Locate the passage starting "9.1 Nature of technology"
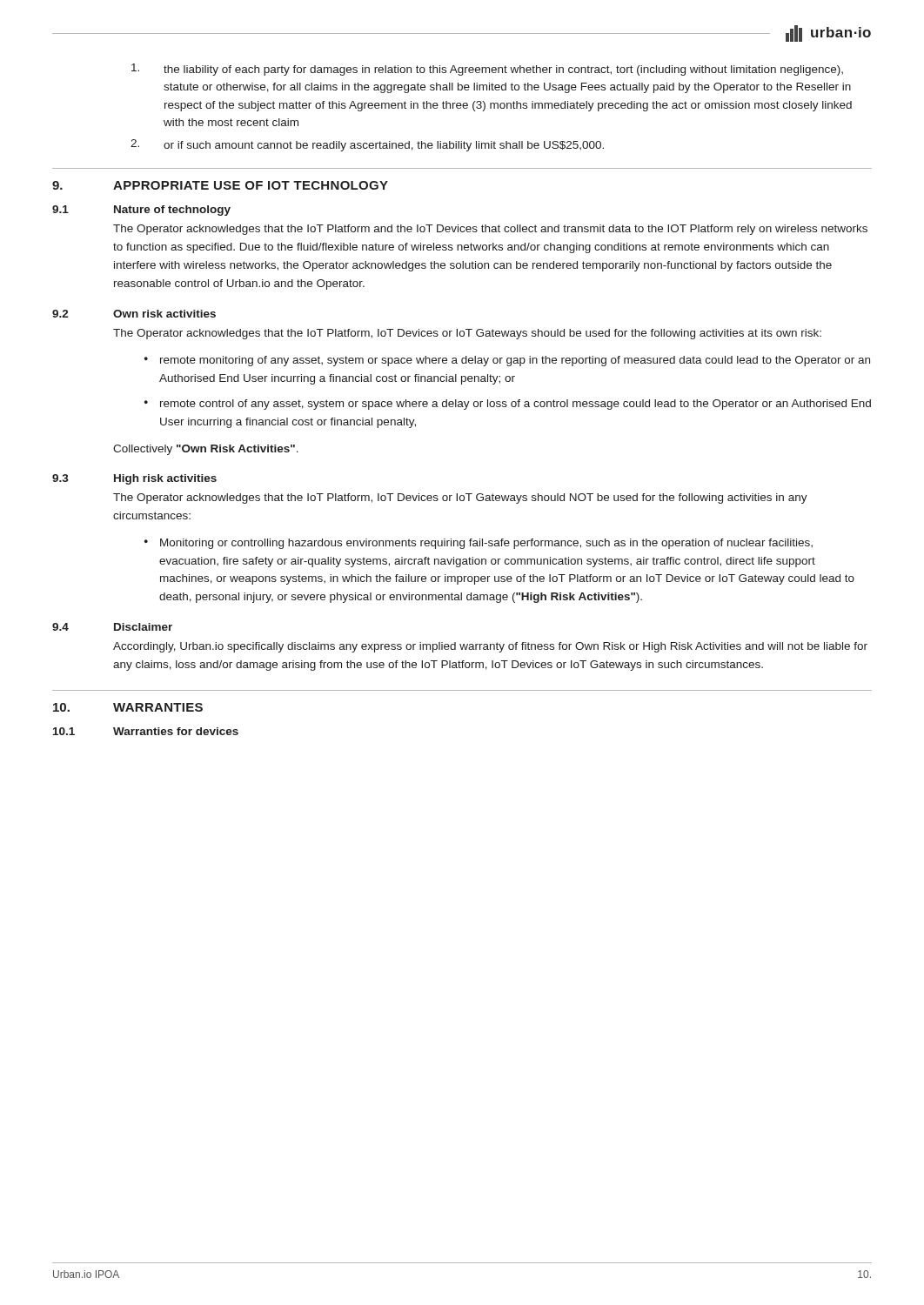924x1305 pixels. [141, 209]
